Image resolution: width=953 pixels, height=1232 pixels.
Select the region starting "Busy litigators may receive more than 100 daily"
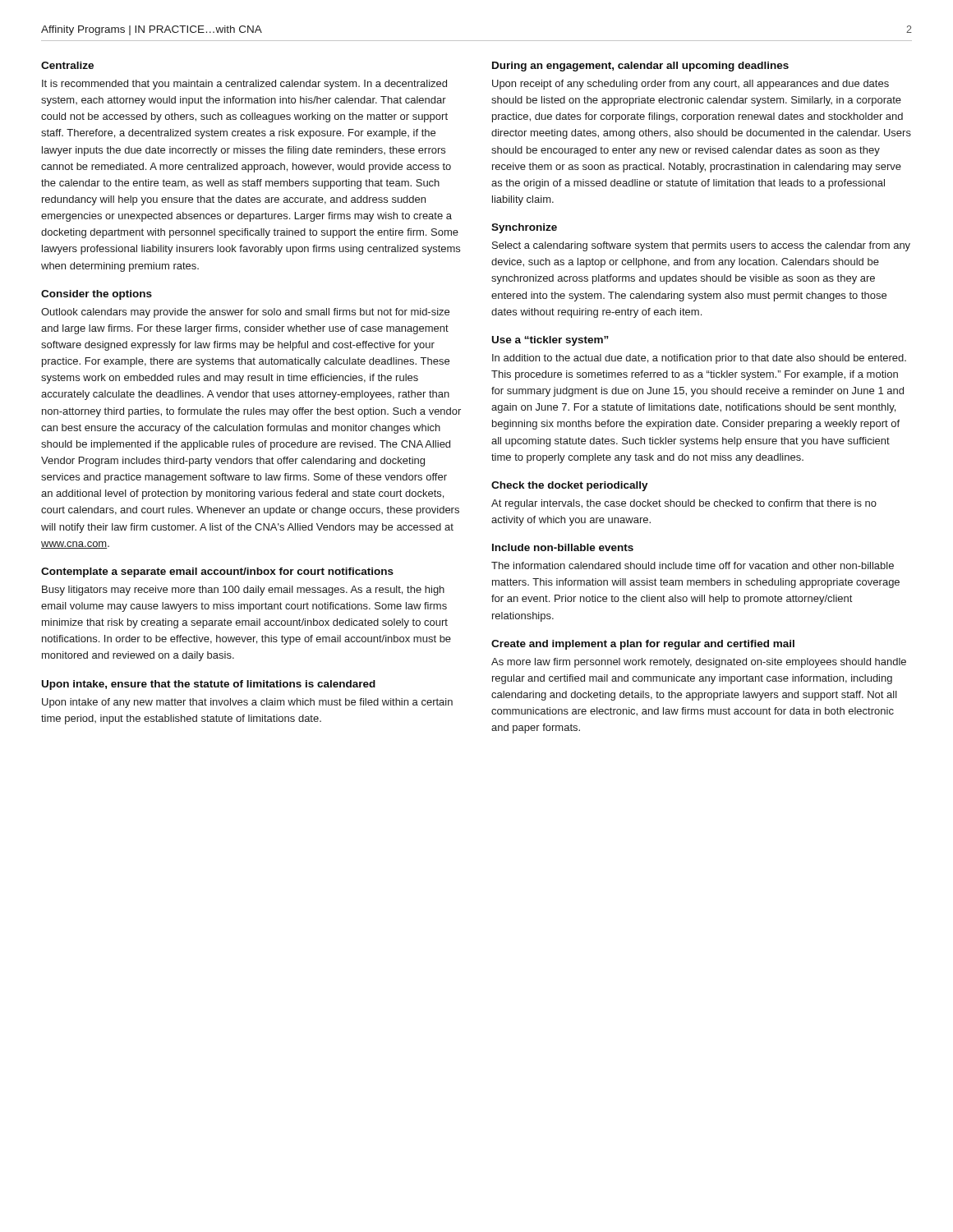pos(246,622)
